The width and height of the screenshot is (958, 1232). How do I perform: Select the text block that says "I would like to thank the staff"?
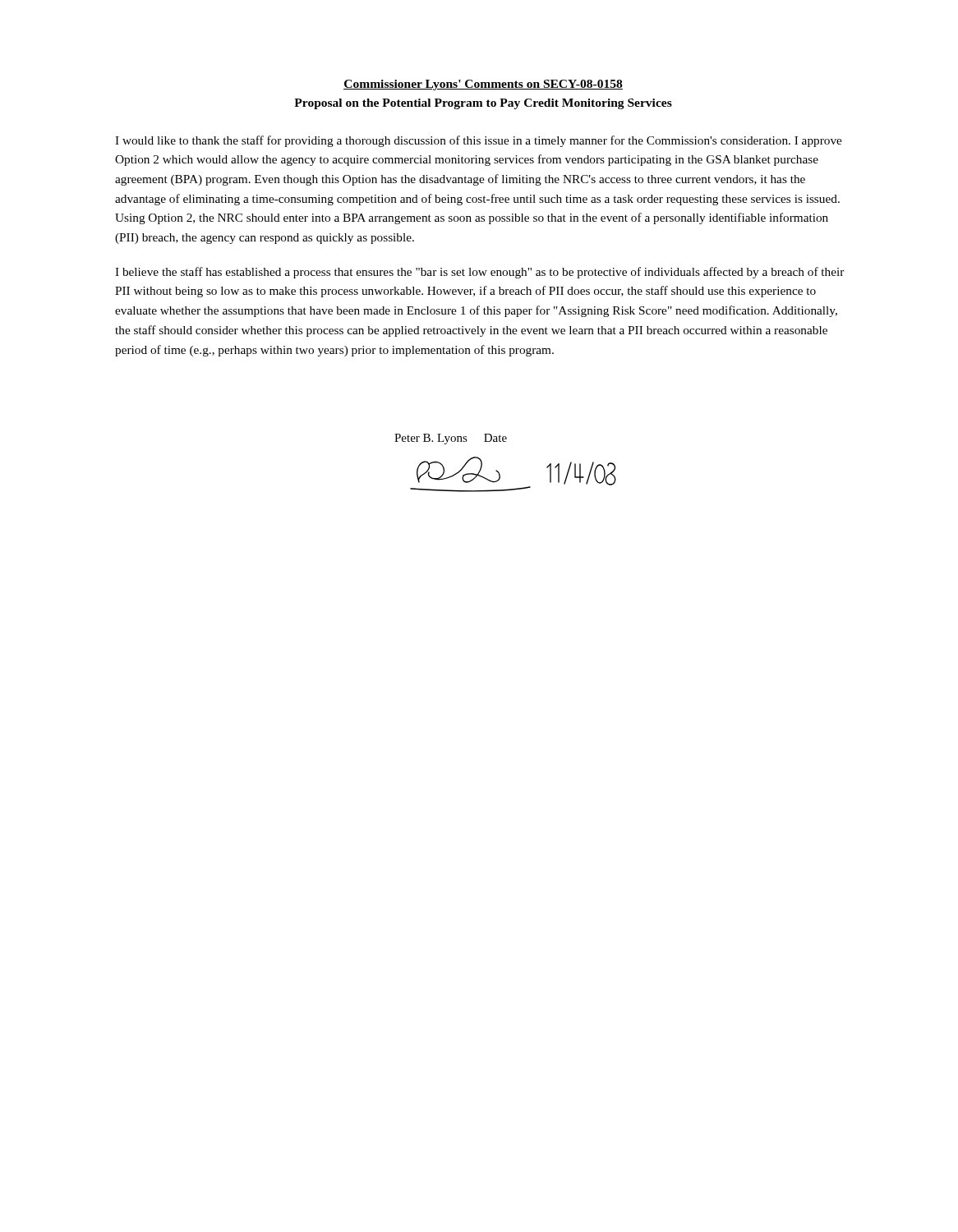[479, 188]
